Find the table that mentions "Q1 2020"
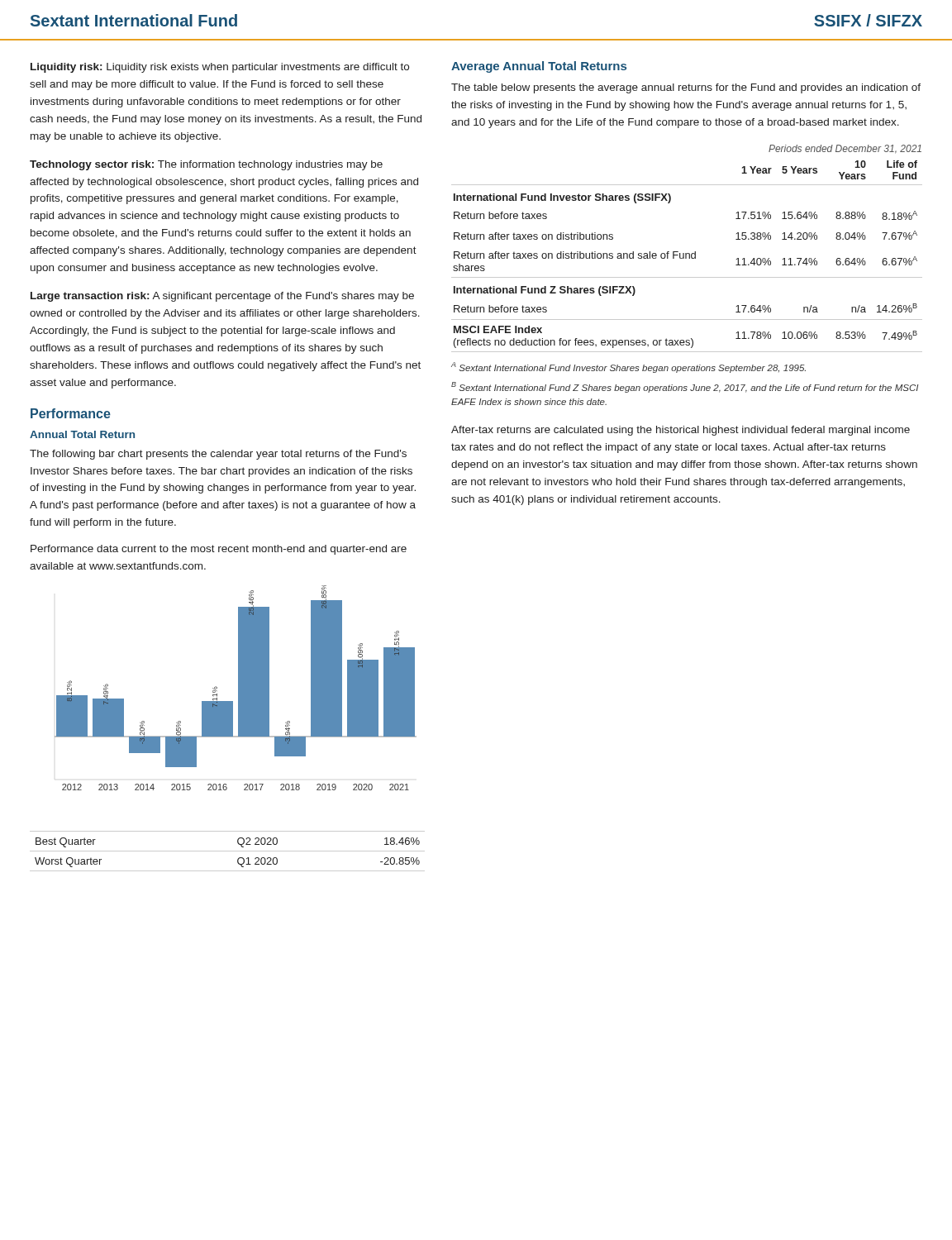Screen dimensions: 1240x952 pyautogui.click(x=227, y=851)
